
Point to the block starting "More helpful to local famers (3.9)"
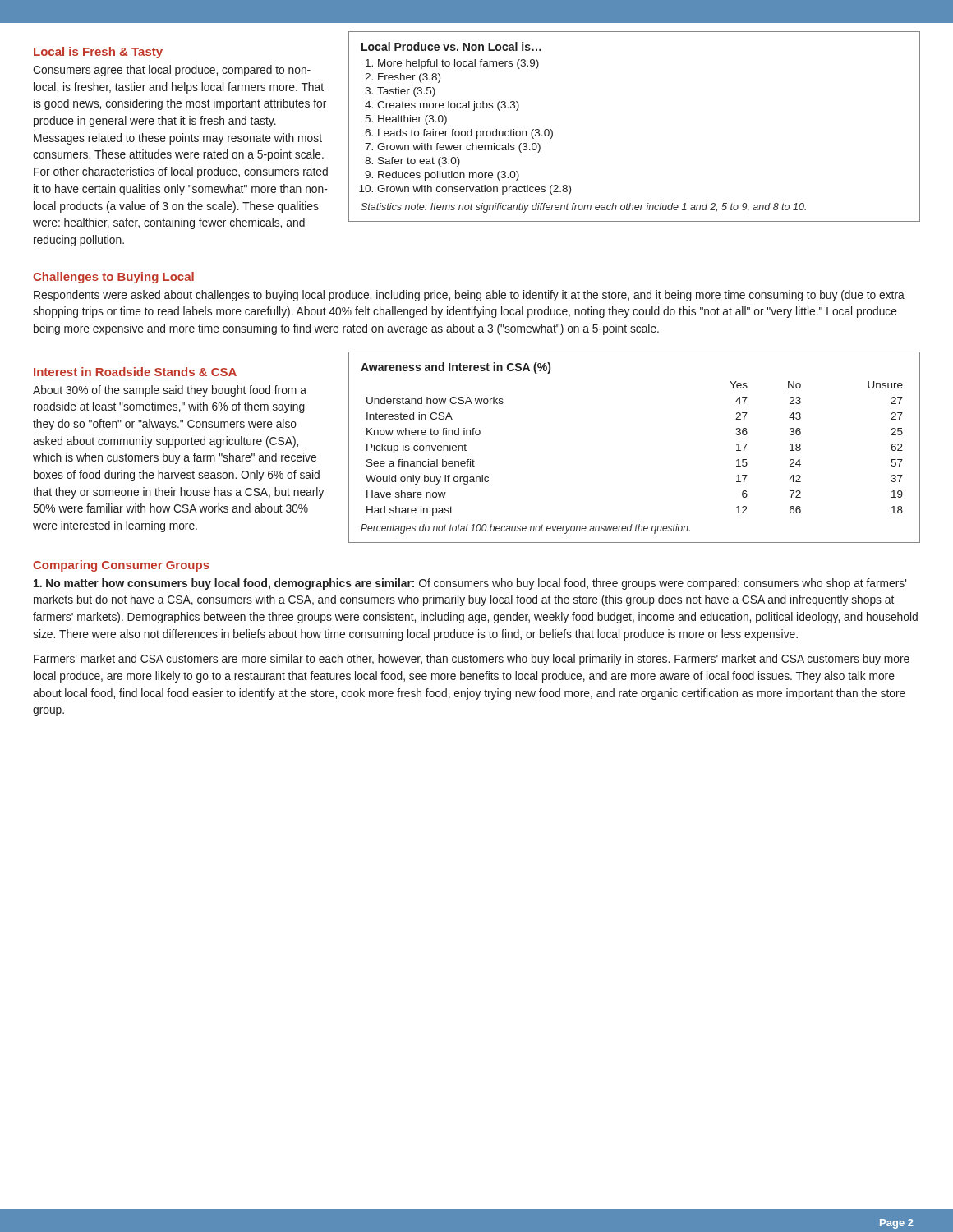coord(458,63)
